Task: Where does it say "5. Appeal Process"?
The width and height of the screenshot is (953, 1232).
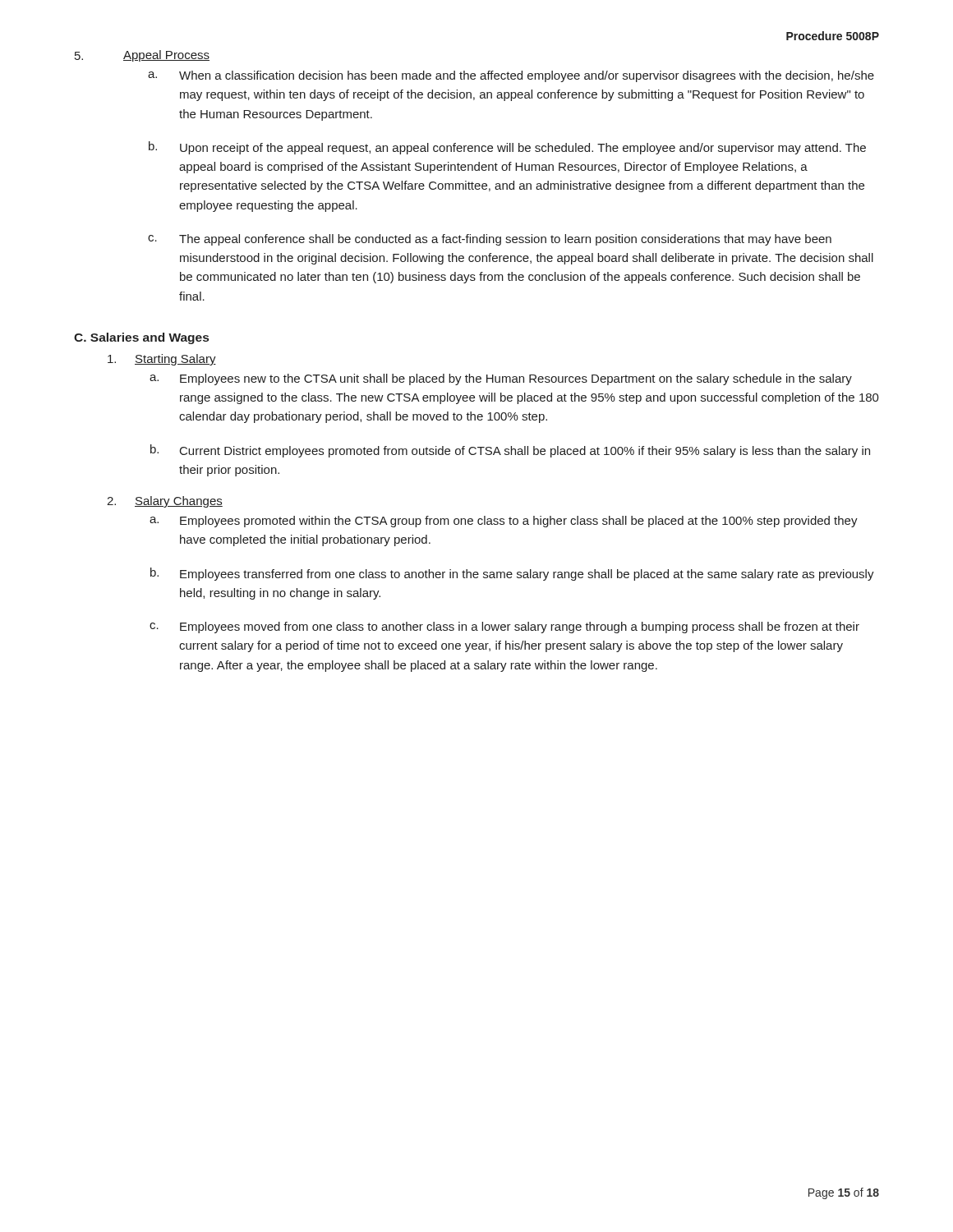Action: pos(142,55)
